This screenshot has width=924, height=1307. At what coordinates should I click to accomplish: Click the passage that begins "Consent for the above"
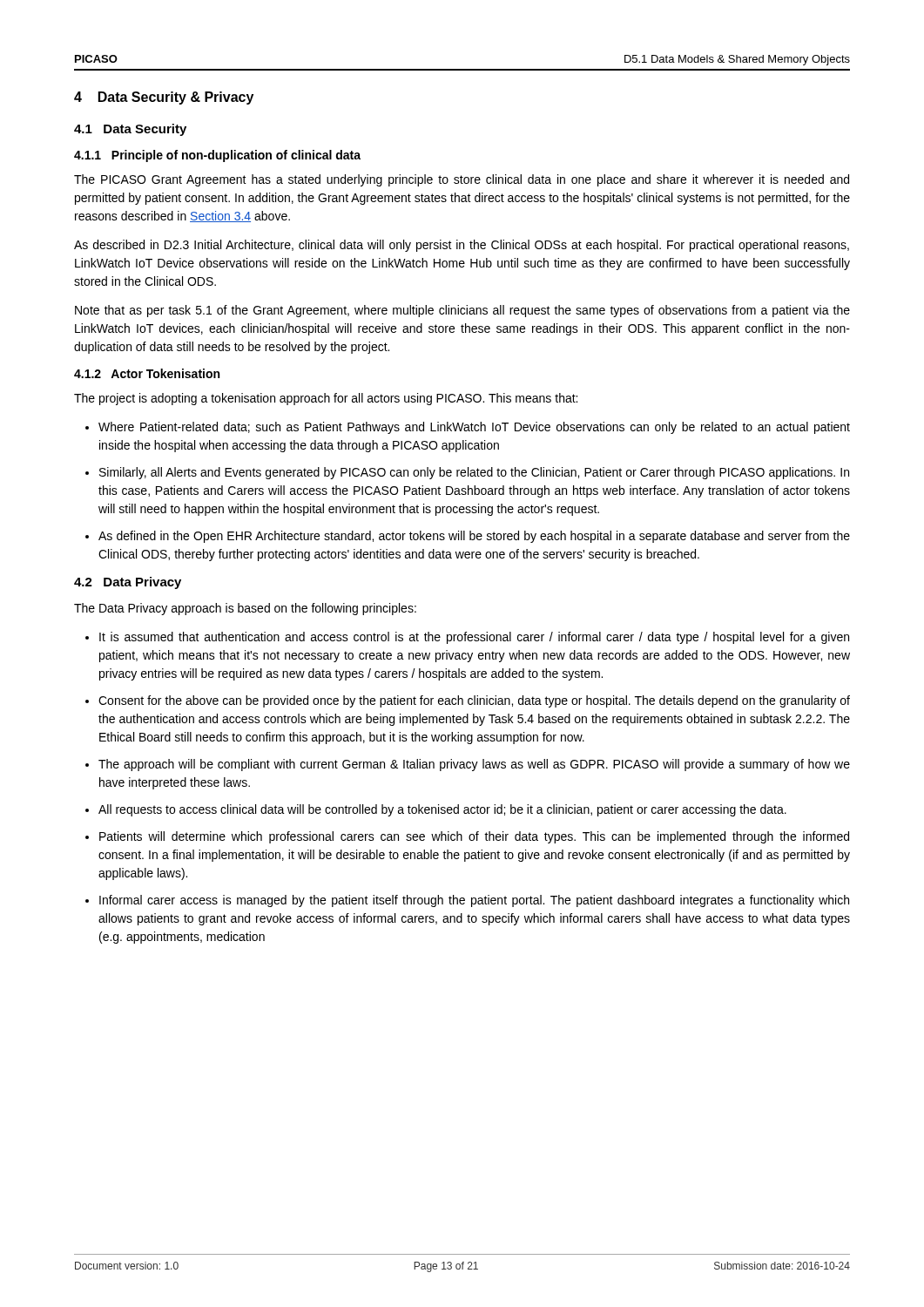pos(474,719)
